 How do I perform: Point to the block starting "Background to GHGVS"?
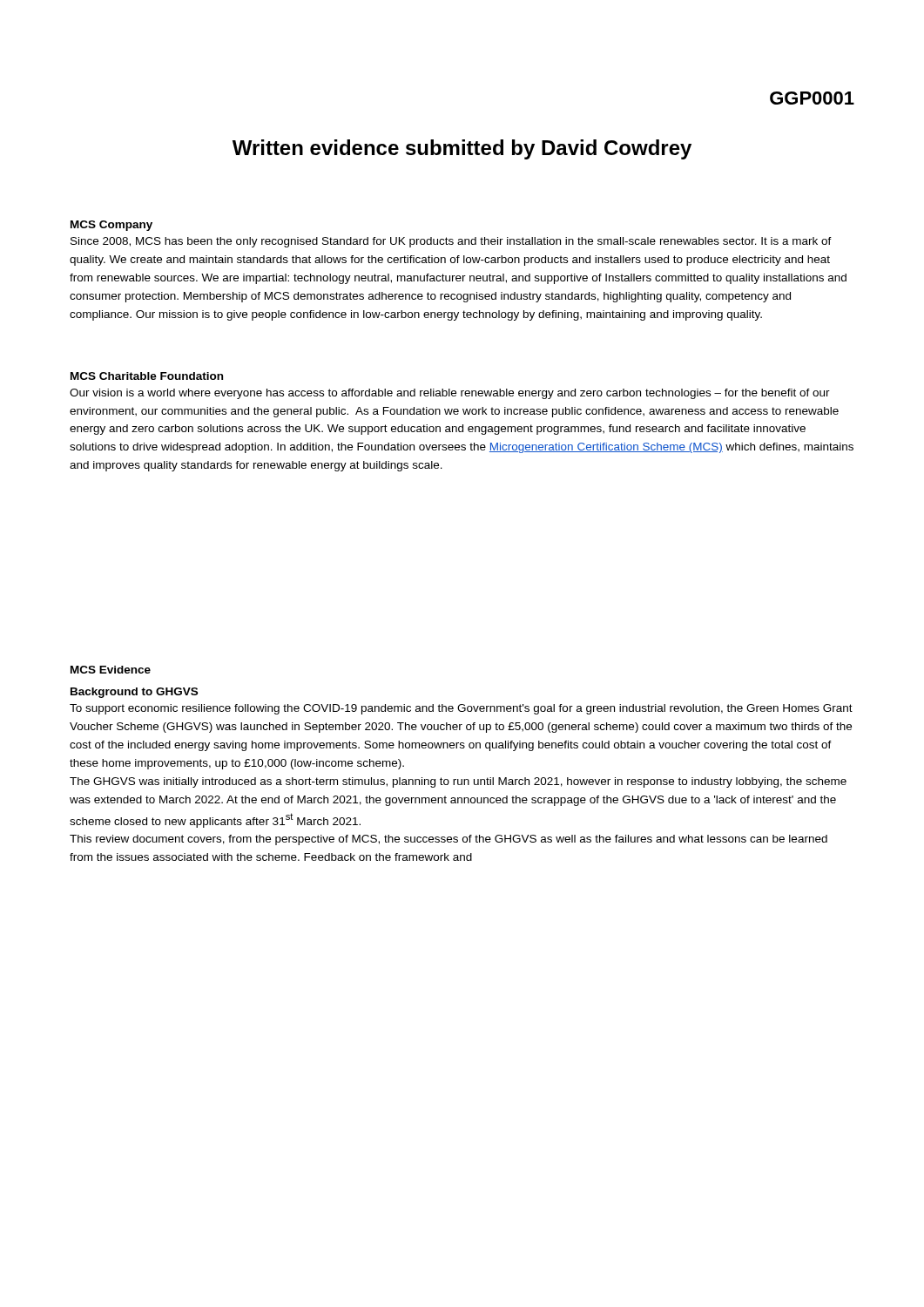click(134, 692)
